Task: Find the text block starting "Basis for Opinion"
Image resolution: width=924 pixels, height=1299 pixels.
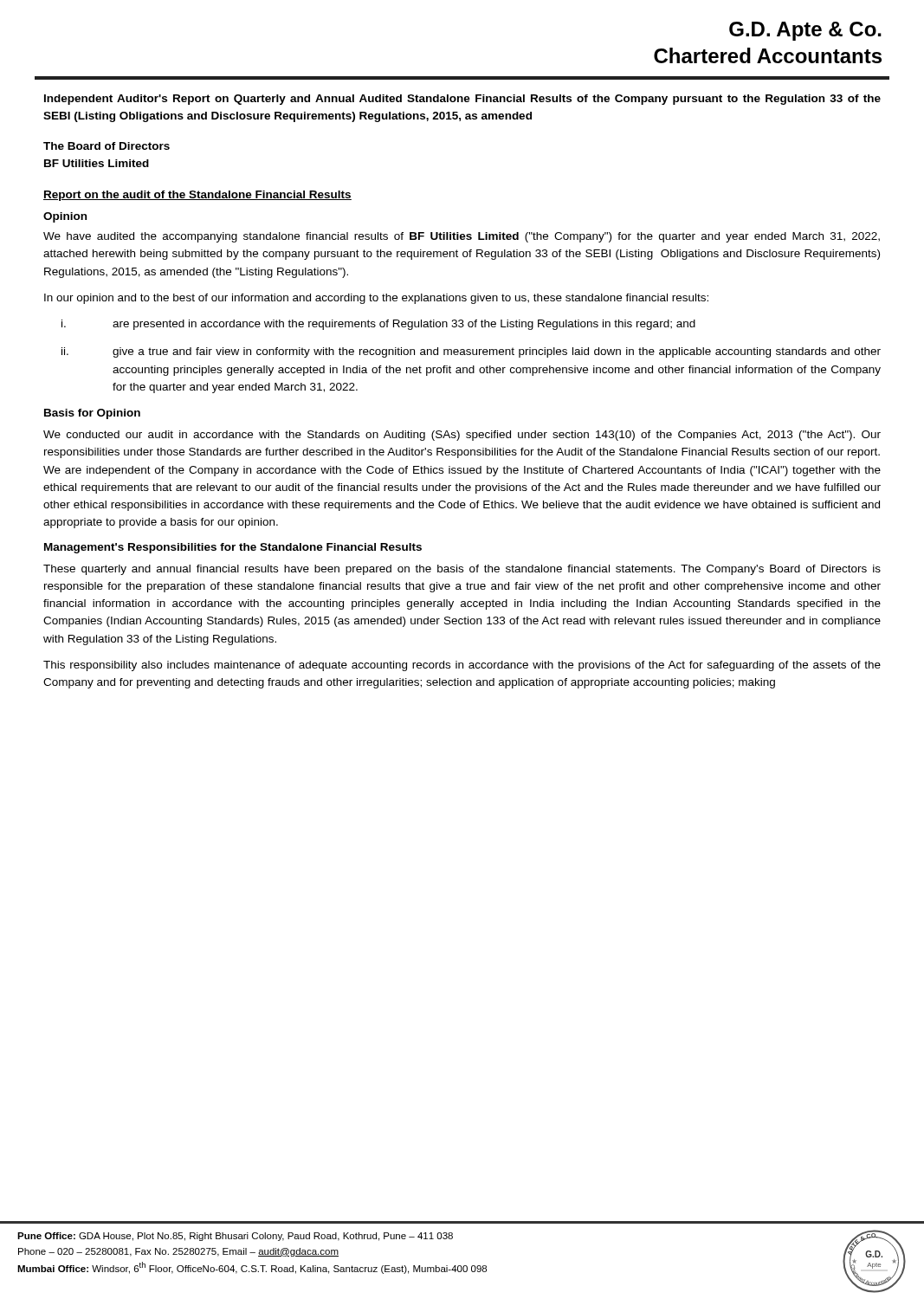Action: coord(92,413)
